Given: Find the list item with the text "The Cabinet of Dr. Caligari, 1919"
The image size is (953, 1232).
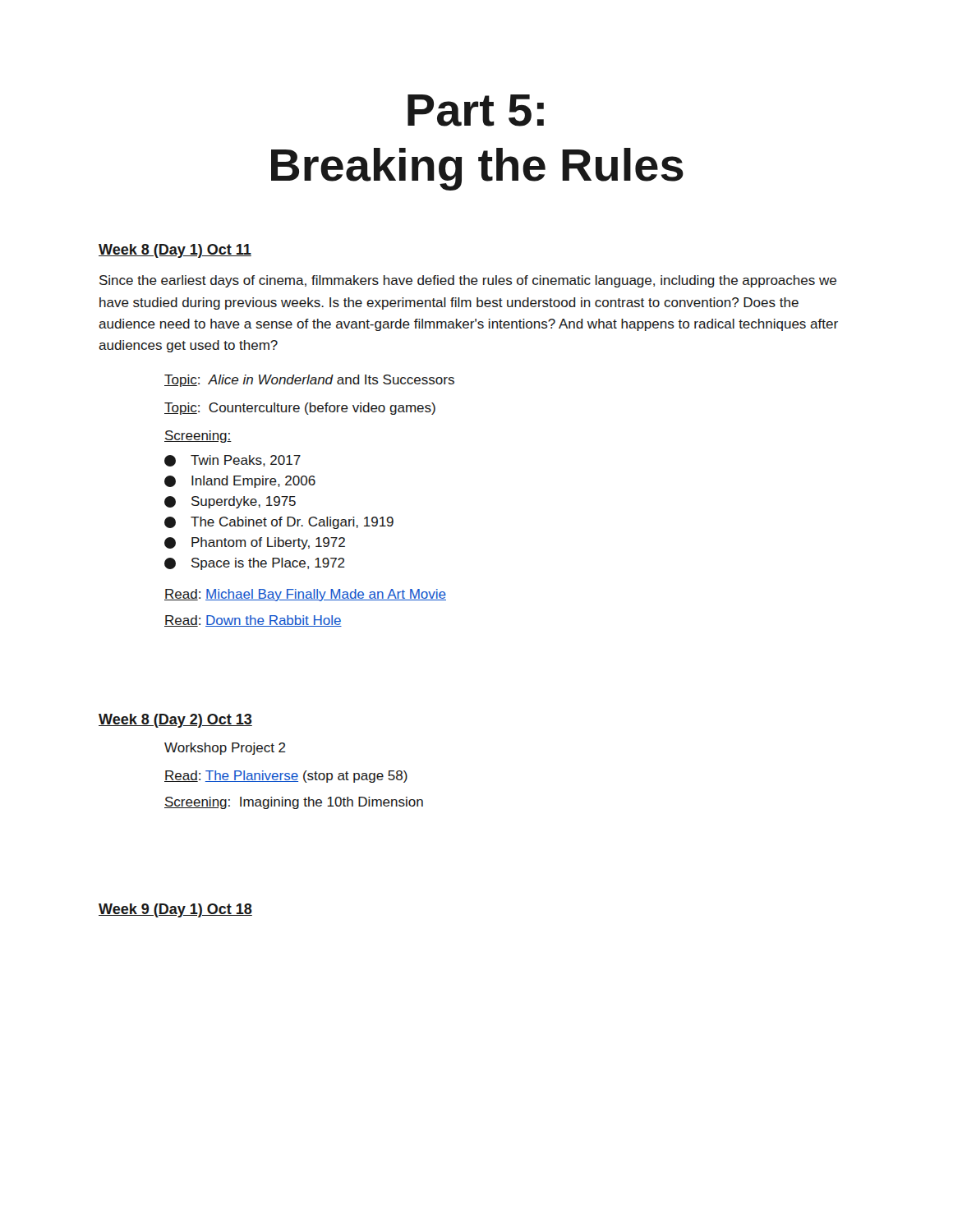Looking at the screenshot, I should [x=292, y=522].
